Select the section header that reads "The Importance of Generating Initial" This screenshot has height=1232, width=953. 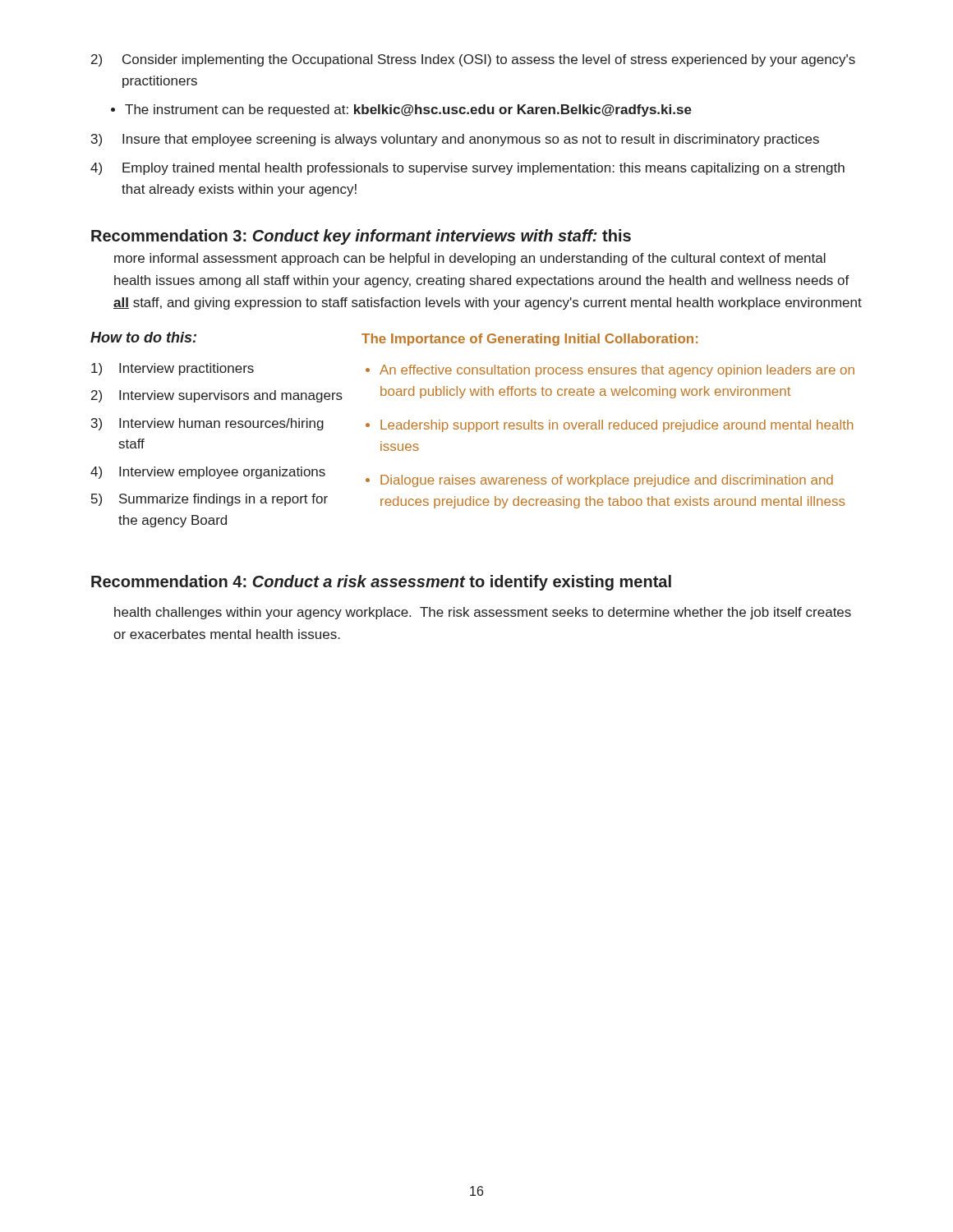[530, 338]
